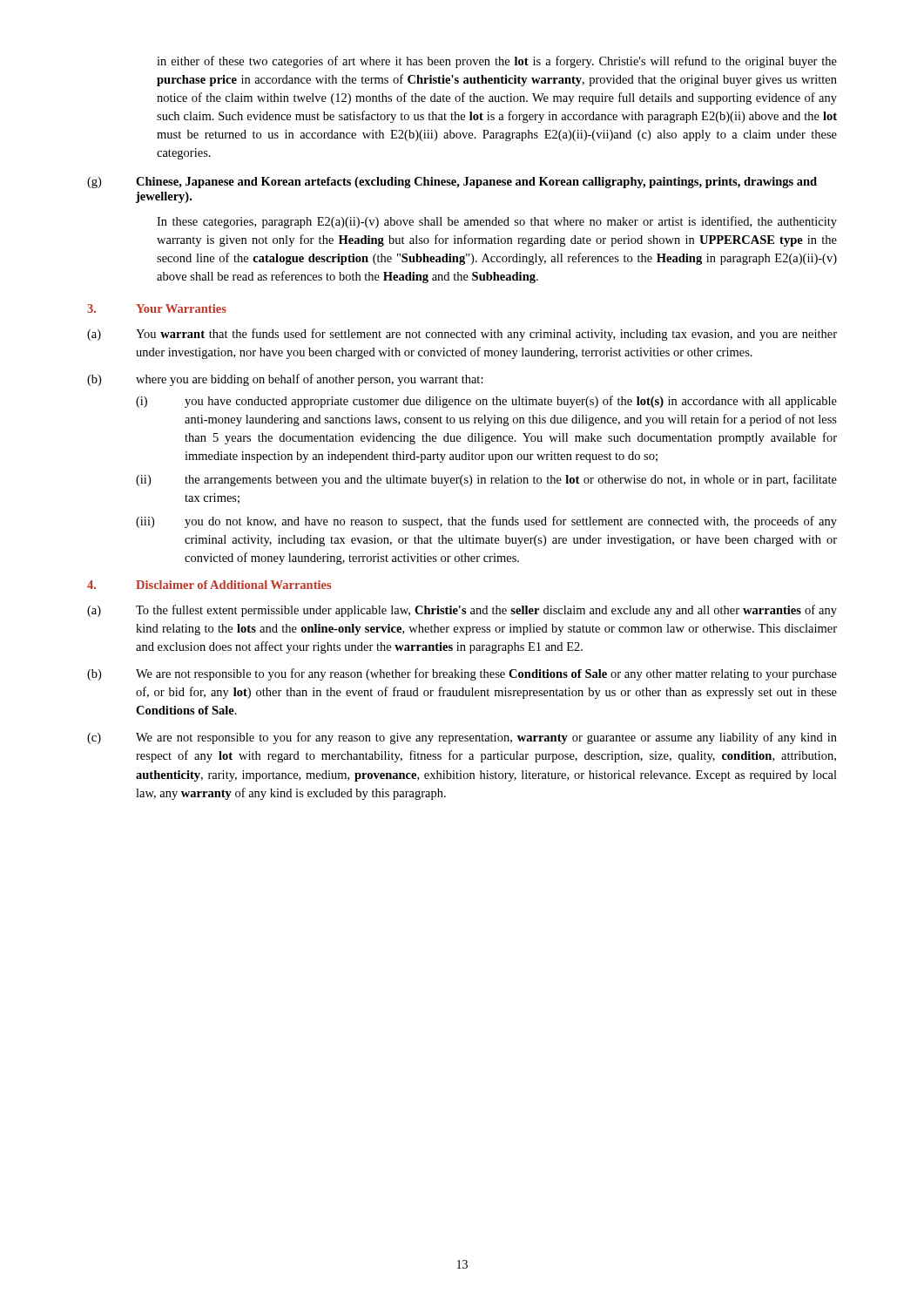Click the passage that begins "(c) We are not responsible"
924x1307 pixels.
[462, 765]
